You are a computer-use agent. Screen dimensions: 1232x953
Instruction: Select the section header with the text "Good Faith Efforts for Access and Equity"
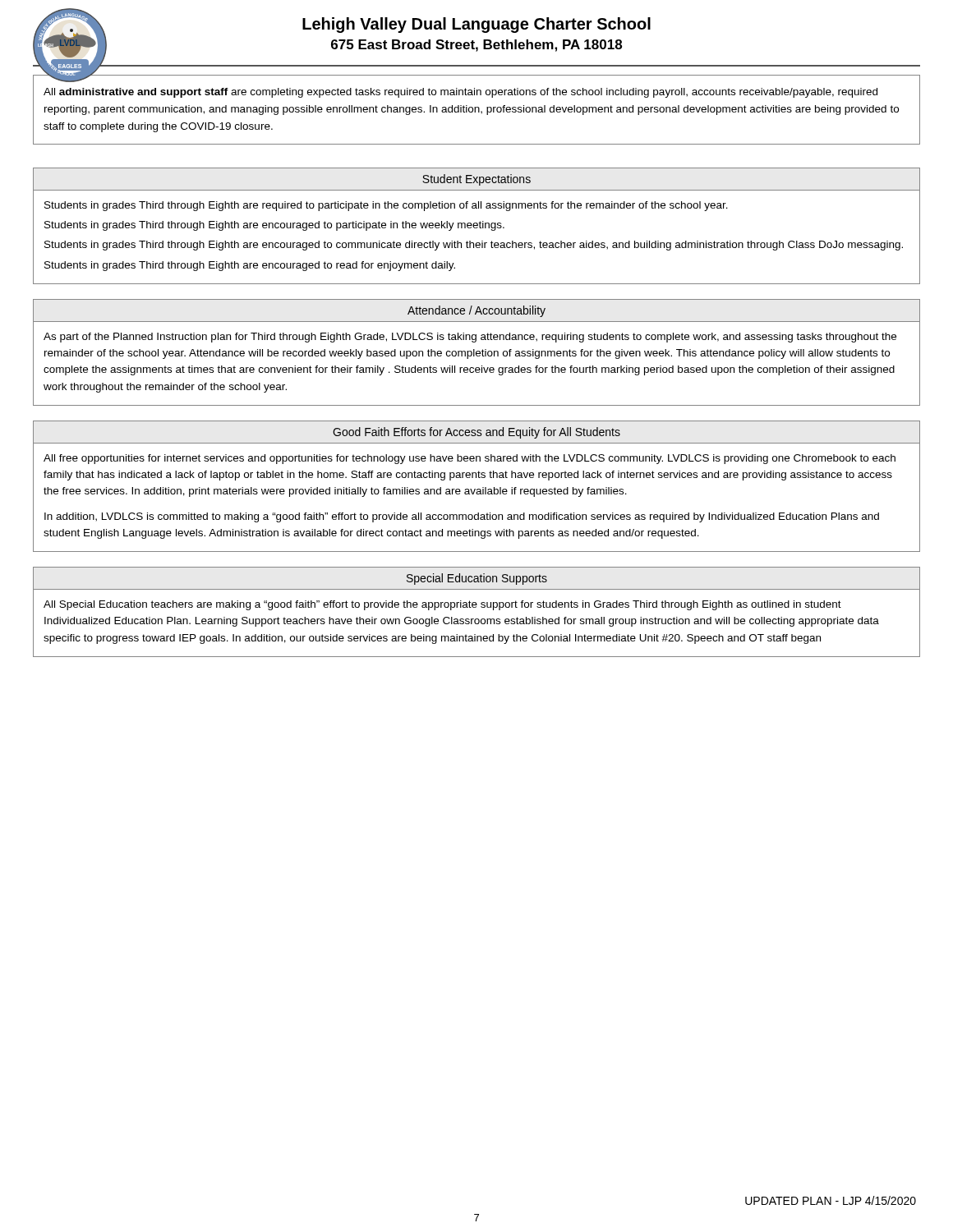476,432
